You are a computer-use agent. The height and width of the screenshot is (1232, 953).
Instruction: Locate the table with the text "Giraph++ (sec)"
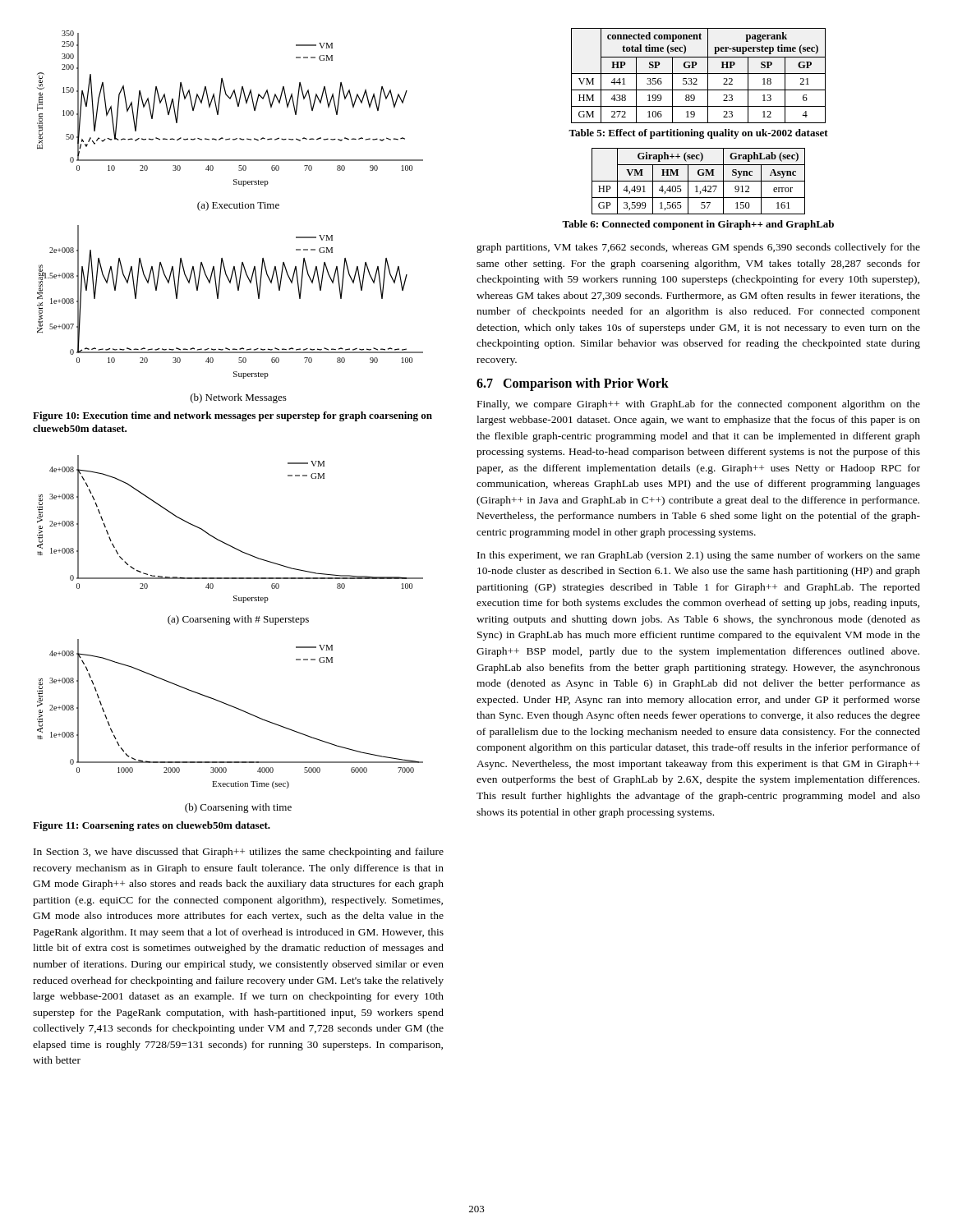[698, 181]
